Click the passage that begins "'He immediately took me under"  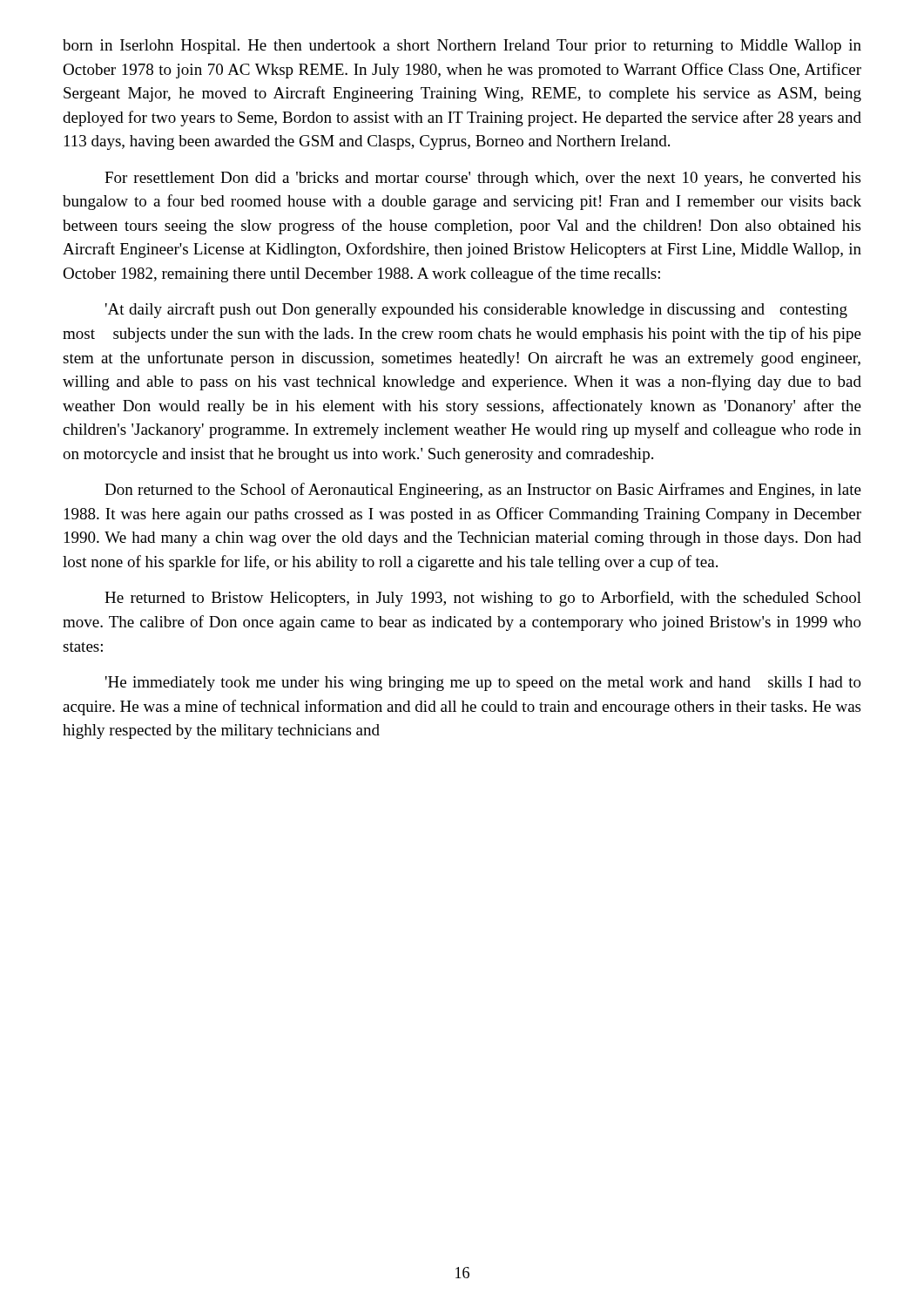click(x=462, y=706)
